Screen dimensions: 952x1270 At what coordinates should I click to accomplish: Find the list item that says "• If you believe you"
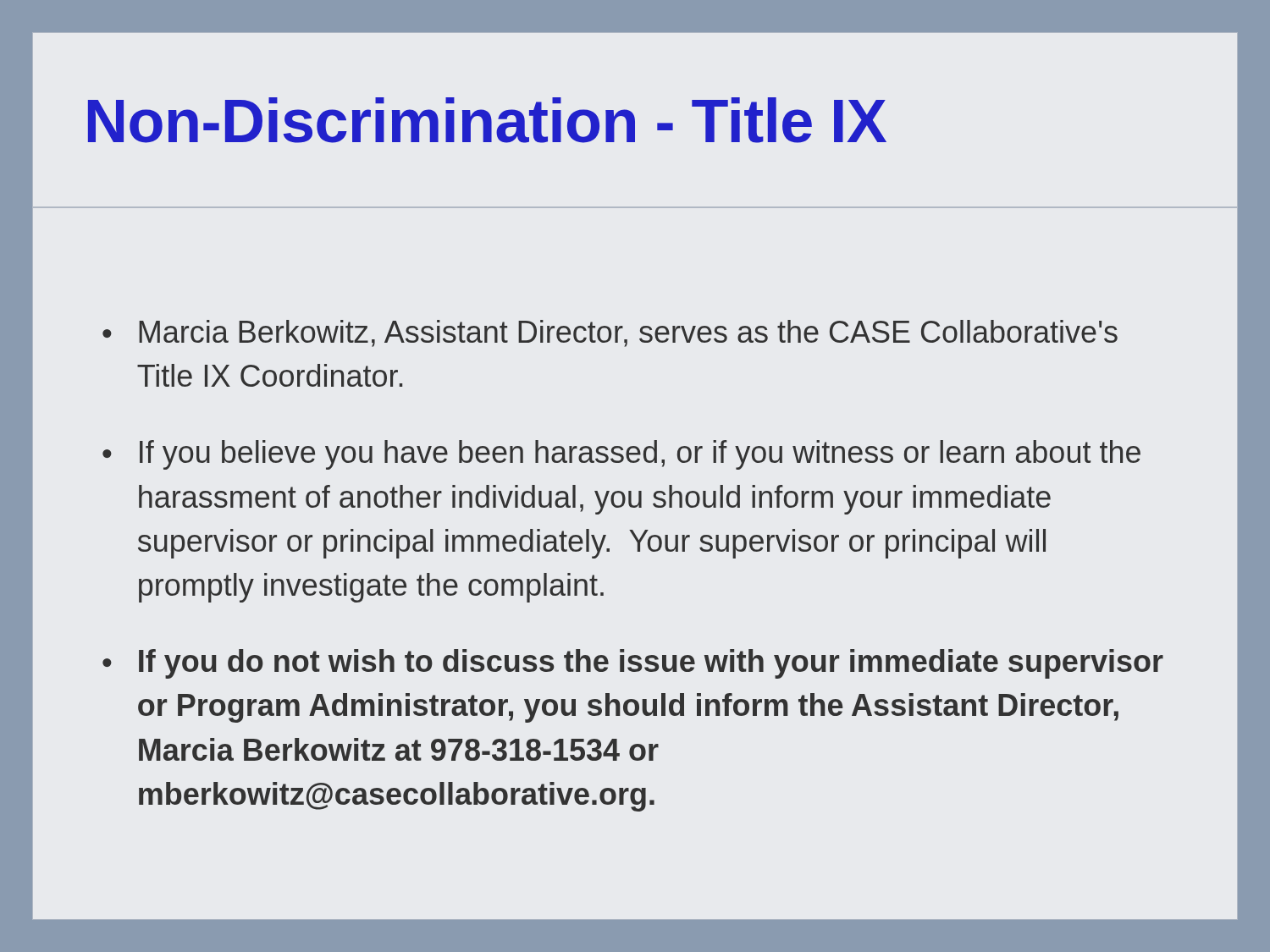pos(635,519)
